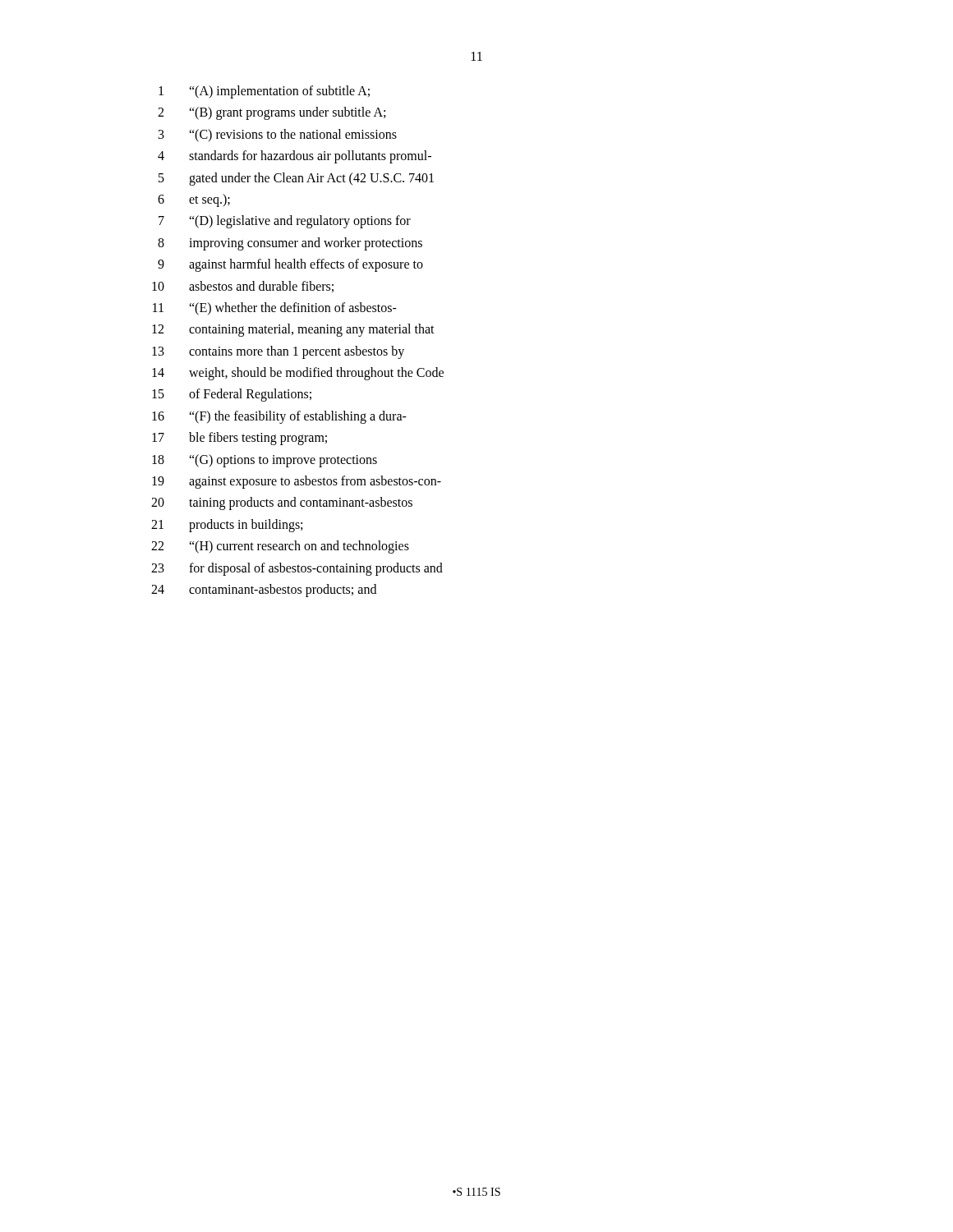This screenshot has height=1232, width=953.
Task: Point to the block beginning "13 contains more than"
Action: [278, 352]
